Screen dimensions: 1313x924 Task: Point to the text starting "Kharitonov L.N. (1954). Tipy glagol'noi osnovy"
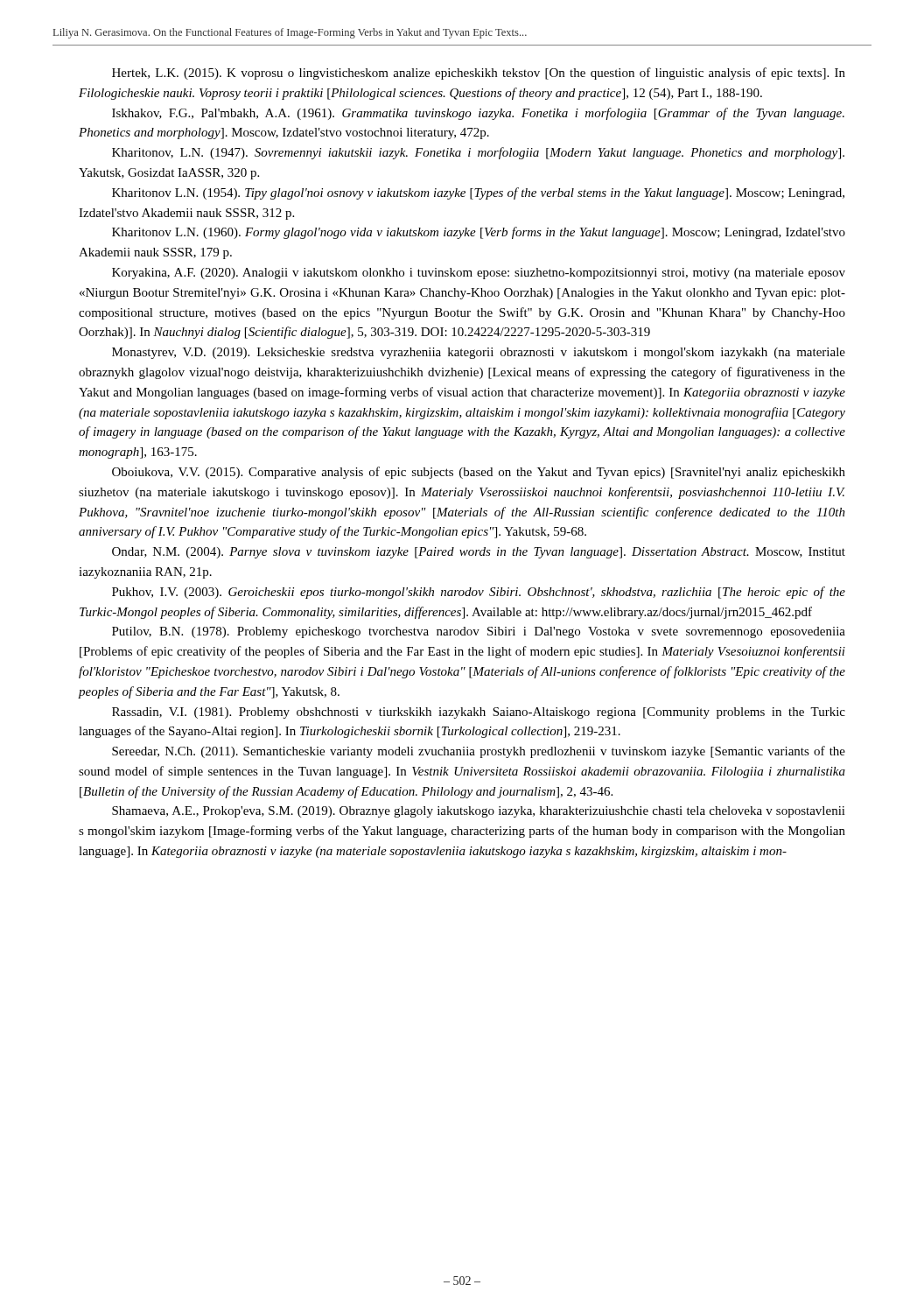(462, 203)
